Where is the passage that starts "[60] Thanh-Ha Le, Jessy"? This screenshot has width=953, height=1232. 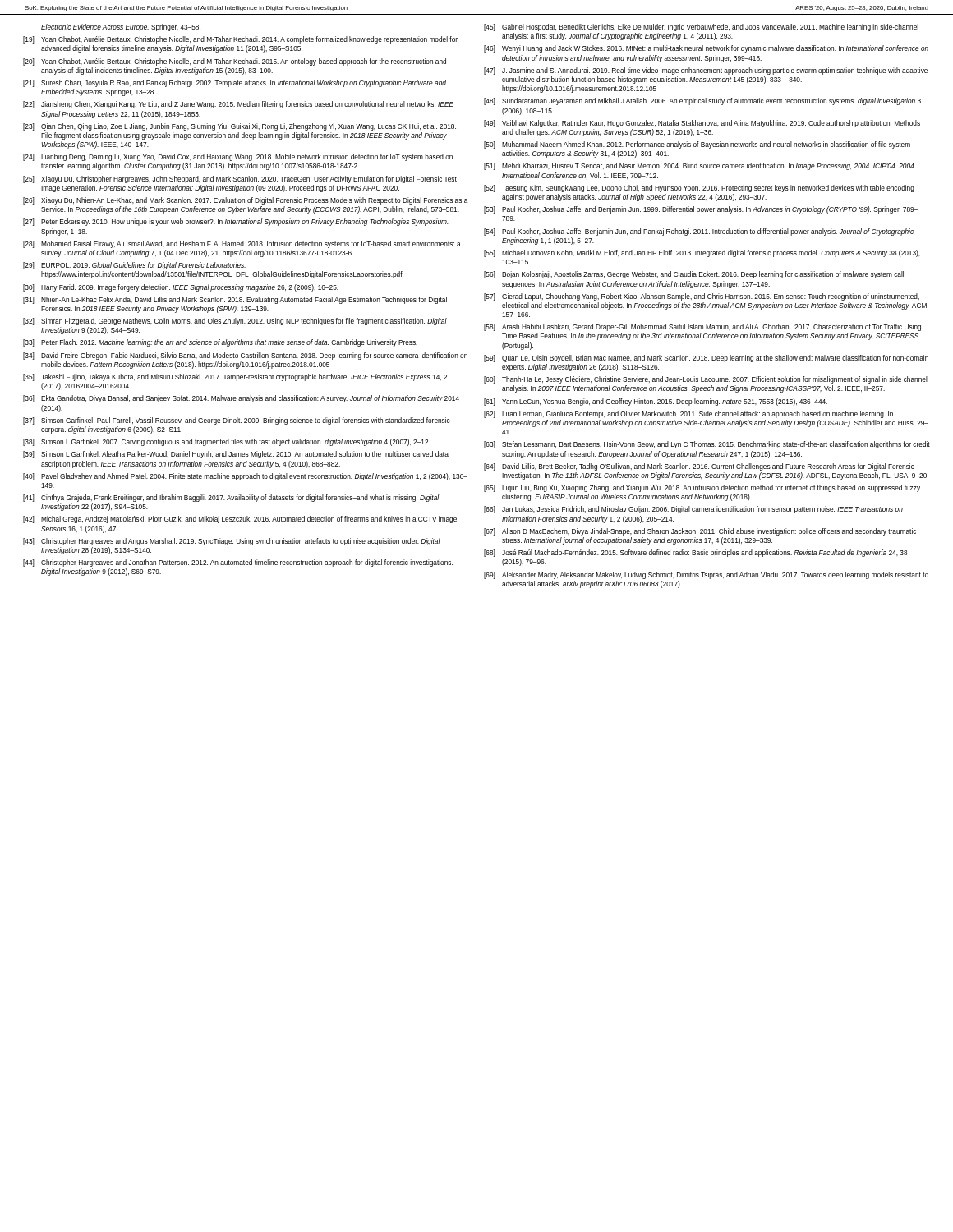click(x=707, y=385)
